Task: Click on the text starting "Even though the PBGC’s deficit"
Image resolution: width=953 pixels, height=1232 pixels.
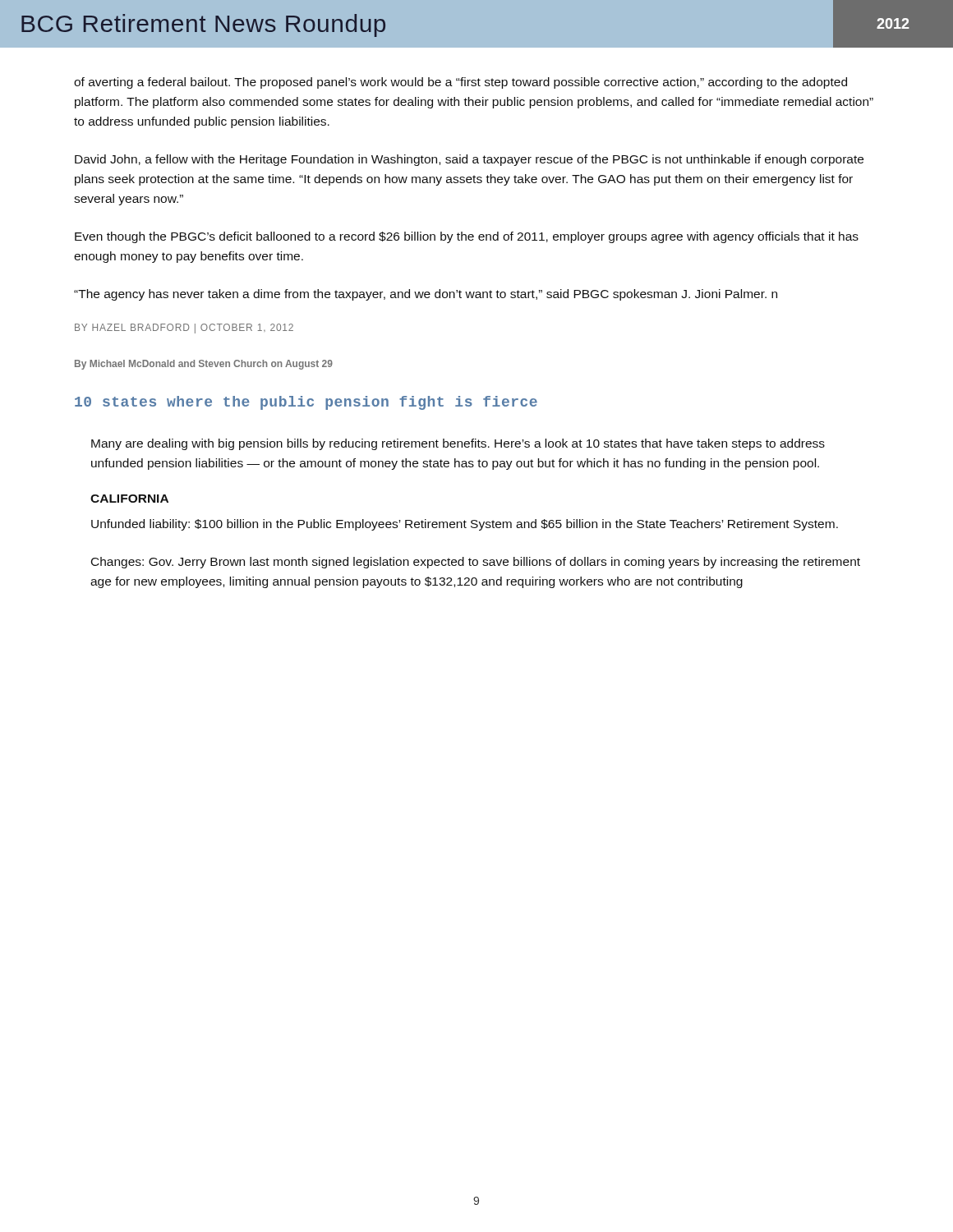Action: click(x=466, y=246)
